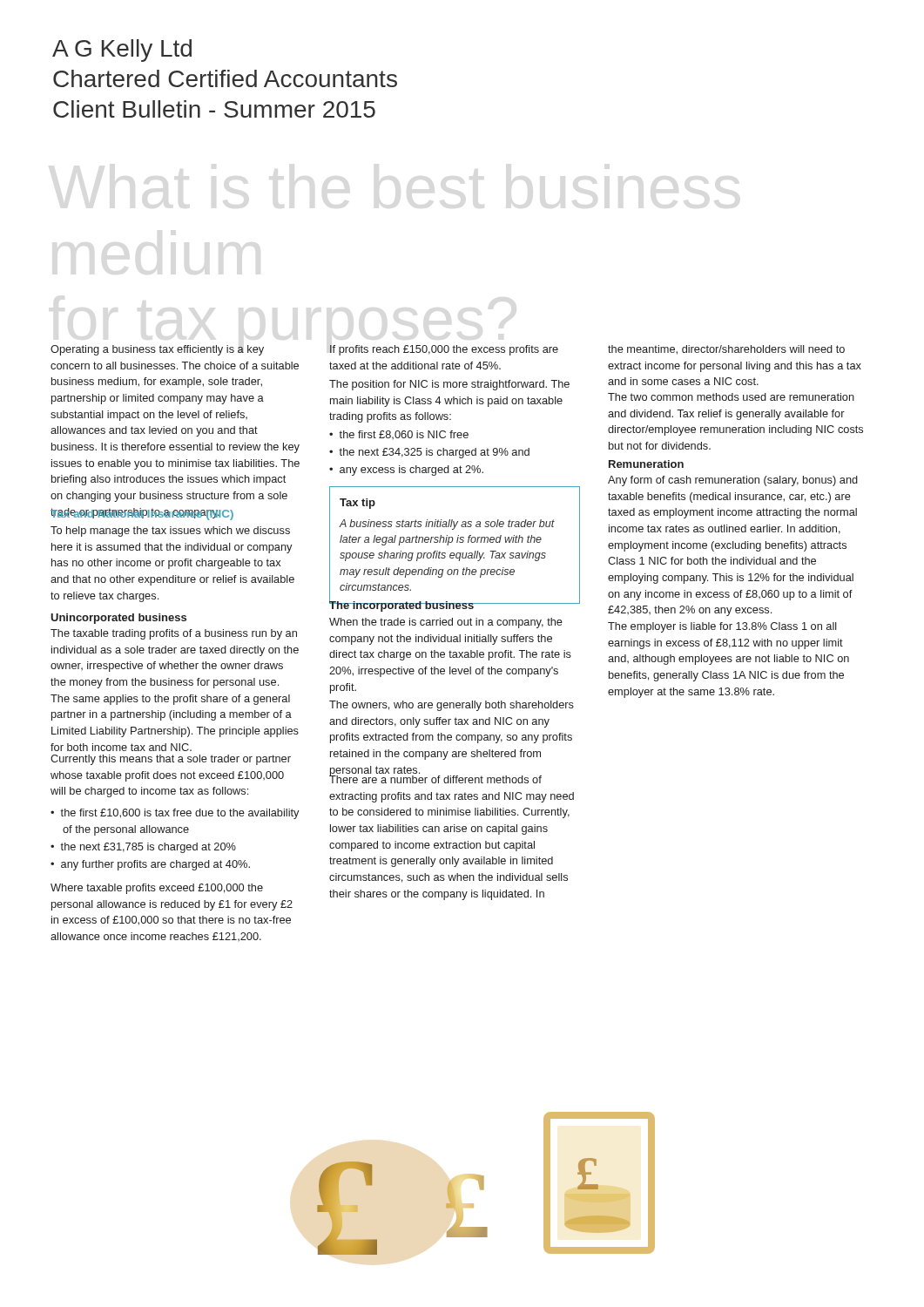The image size is (924, 1307).
Task: Where is the passage that starts "• the first £10,600 is tax free"?
Action: click(x=175, y=821)
